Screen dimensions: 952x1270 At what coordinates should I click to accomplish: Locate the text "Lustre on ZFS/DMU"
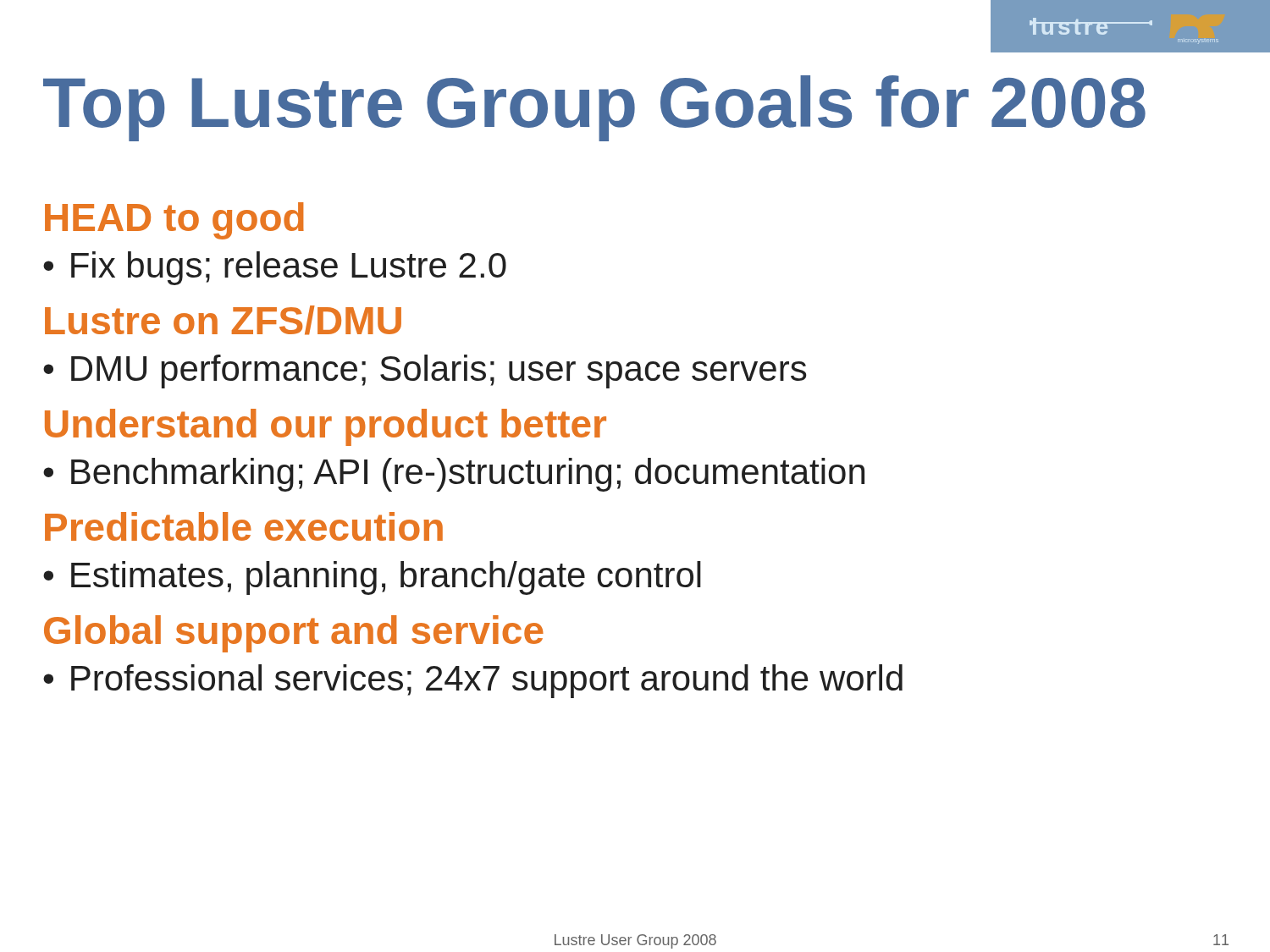click(x=223, y=321)
